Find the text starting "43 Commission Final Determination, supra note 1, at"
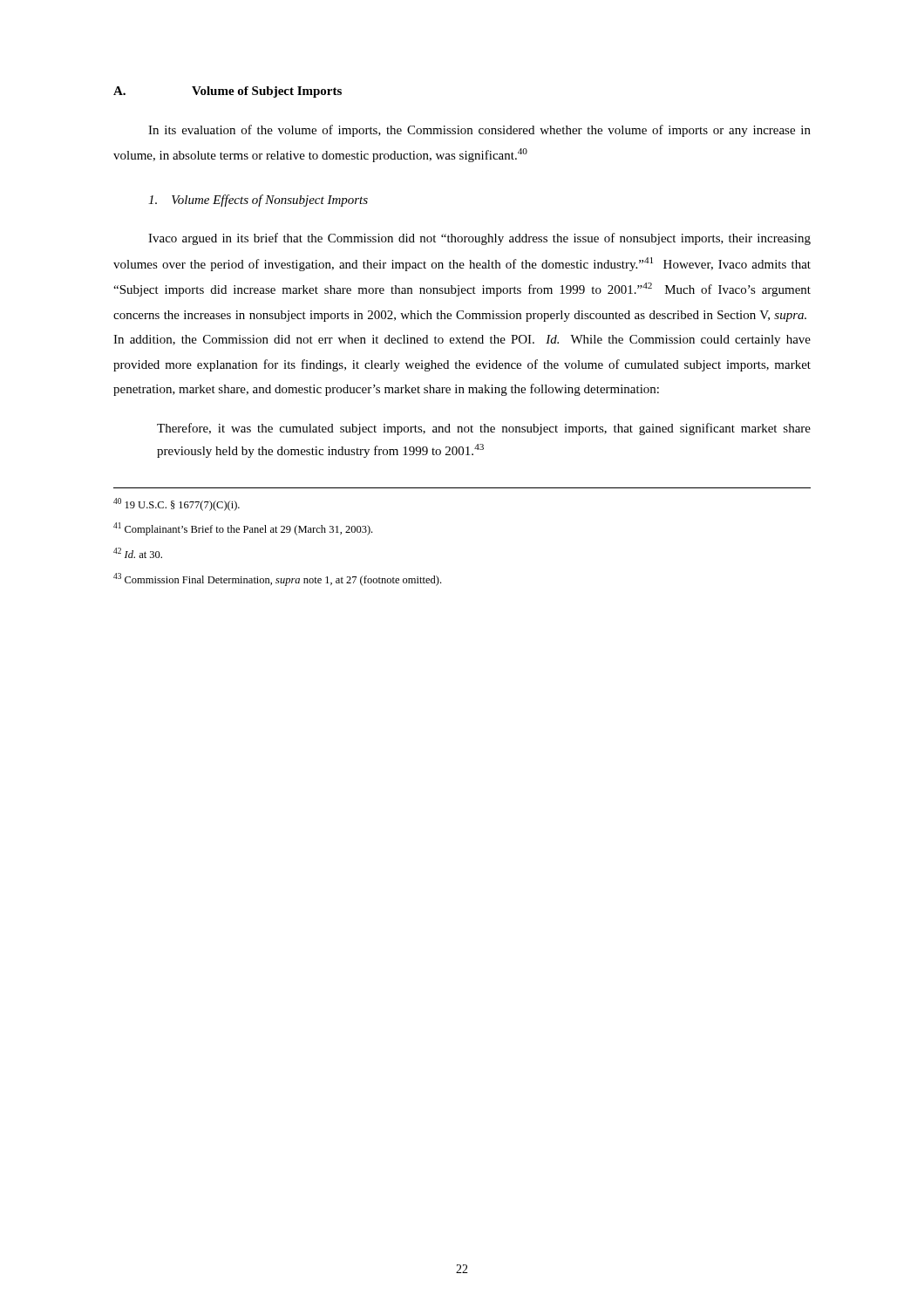Viewport: 924px width, 1308px height. [278, 579]
